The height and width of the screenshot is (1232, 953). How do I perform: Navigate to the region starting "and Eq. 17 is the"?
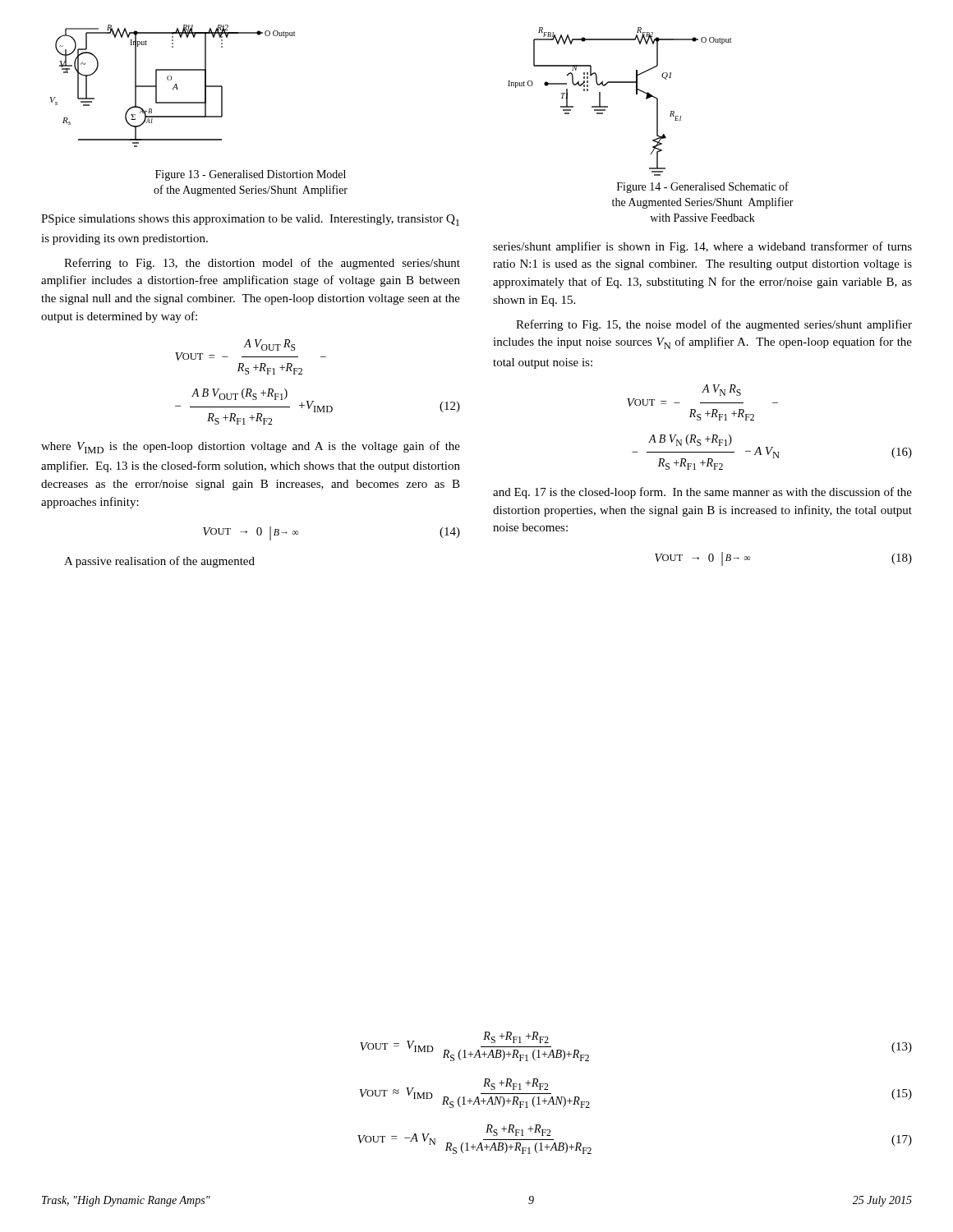(x=702, y=510)
